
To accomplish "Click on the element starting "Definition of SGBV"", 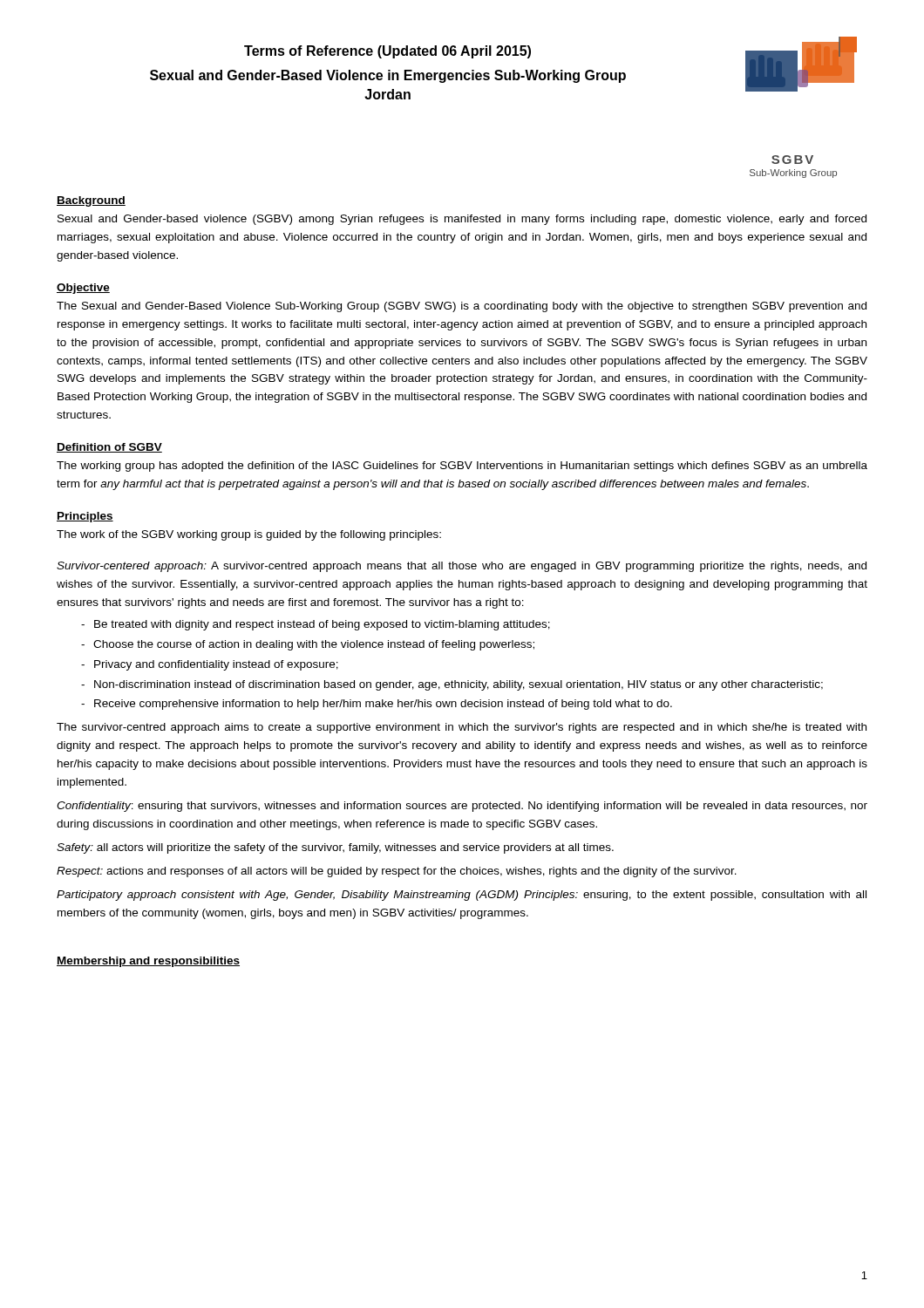I will pyautogui.click(x=109, y=447).
